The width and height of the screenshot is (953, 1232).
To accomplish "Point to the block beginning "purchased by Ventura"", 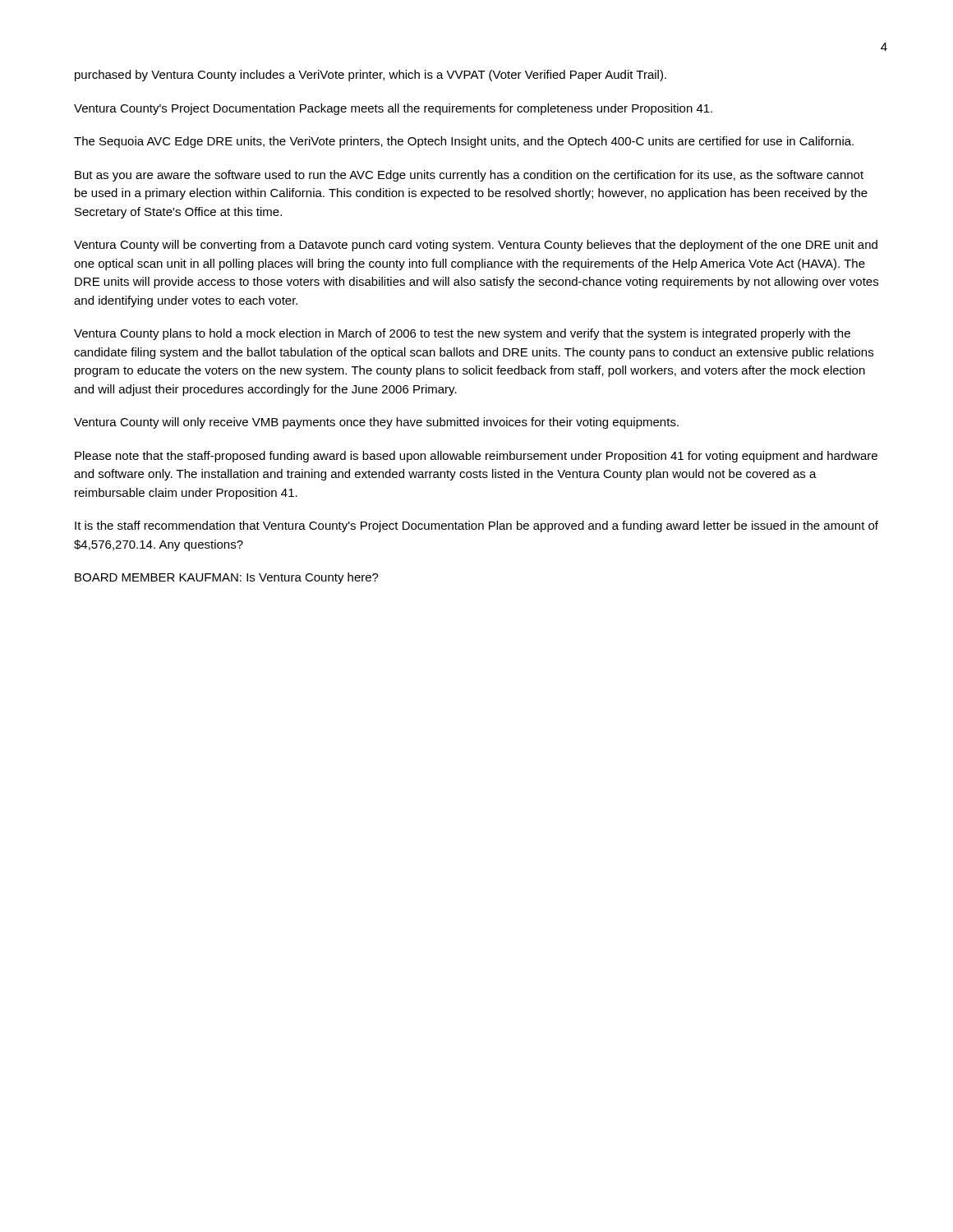I will pyautogui.click(x=371, y=74).
